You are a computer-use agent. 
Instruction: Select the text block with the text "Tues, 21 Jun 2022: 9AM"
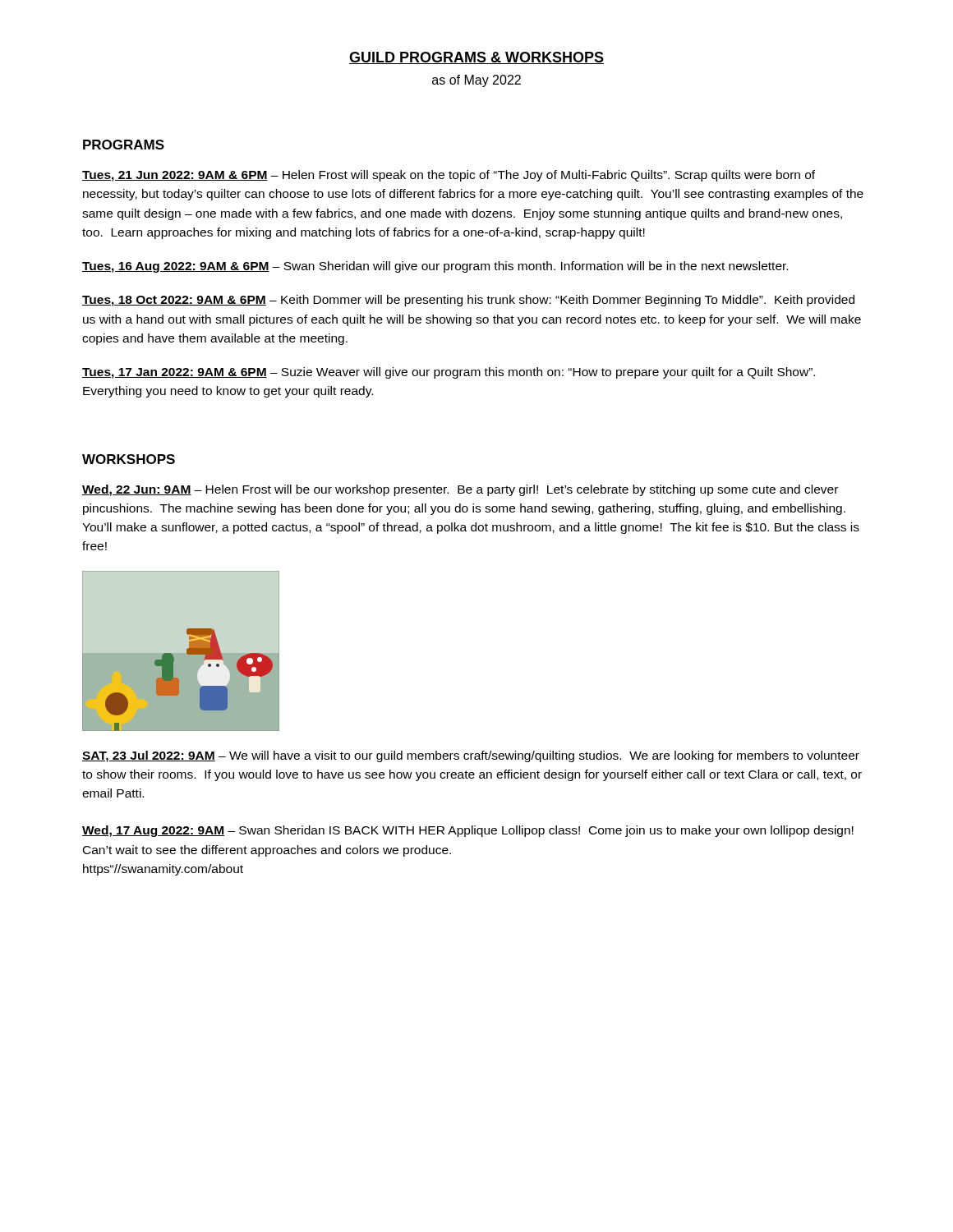(x=473, y=203)
